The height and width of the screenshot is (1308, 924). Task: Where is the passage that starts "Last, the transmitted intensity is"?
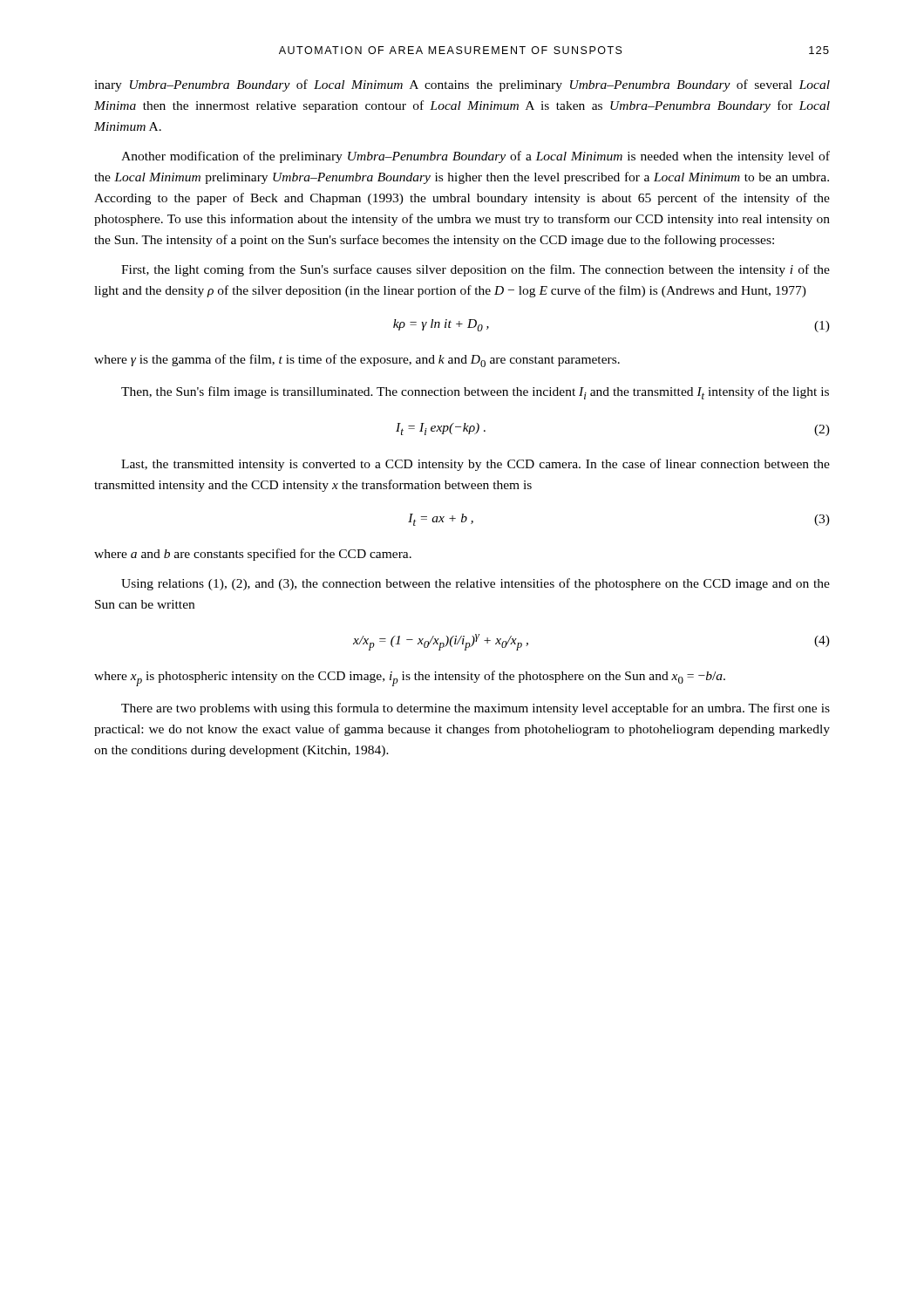(x=462, y=474)
